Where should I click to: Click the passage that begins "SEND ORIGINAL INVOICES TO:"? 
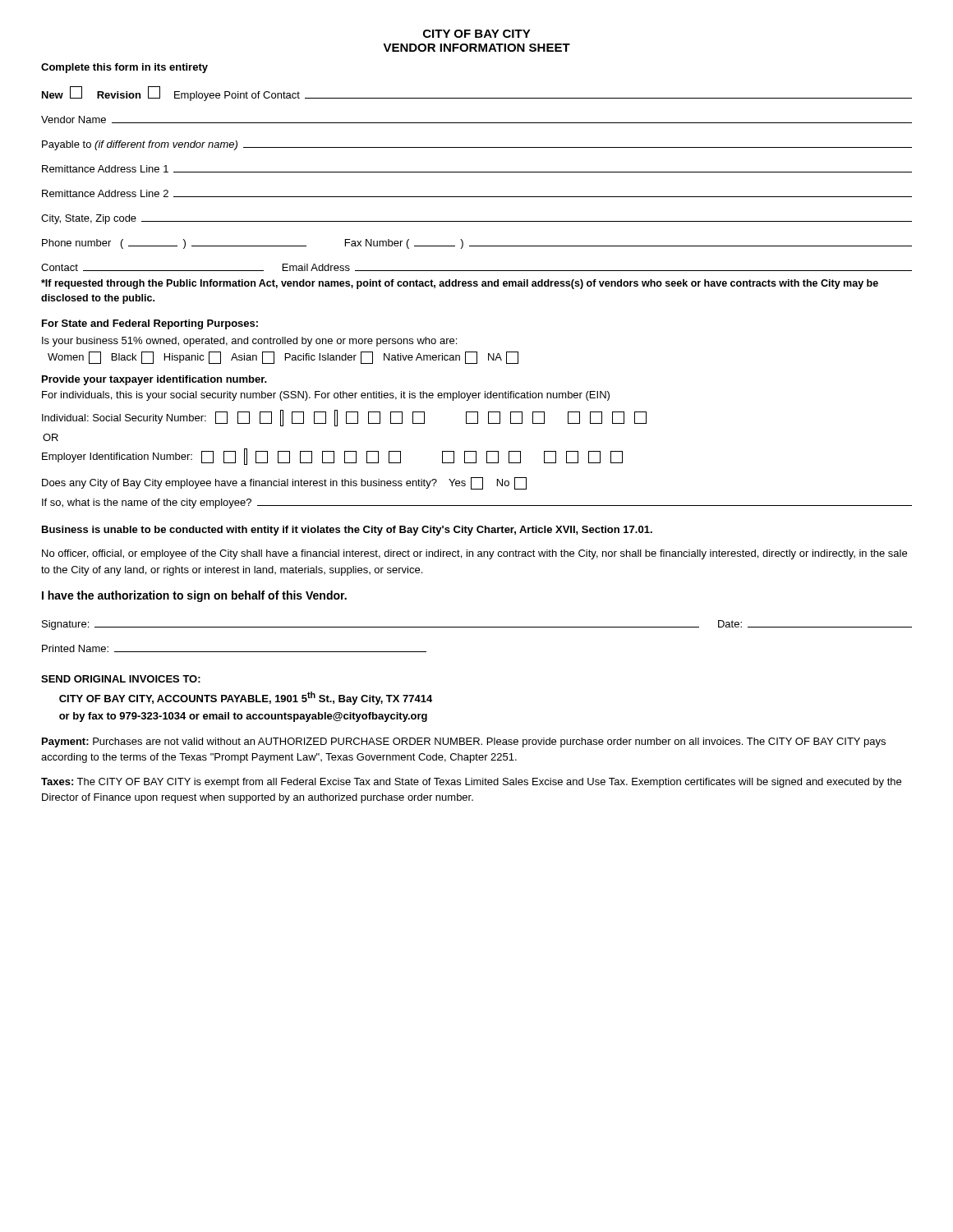tap(237, 697)
